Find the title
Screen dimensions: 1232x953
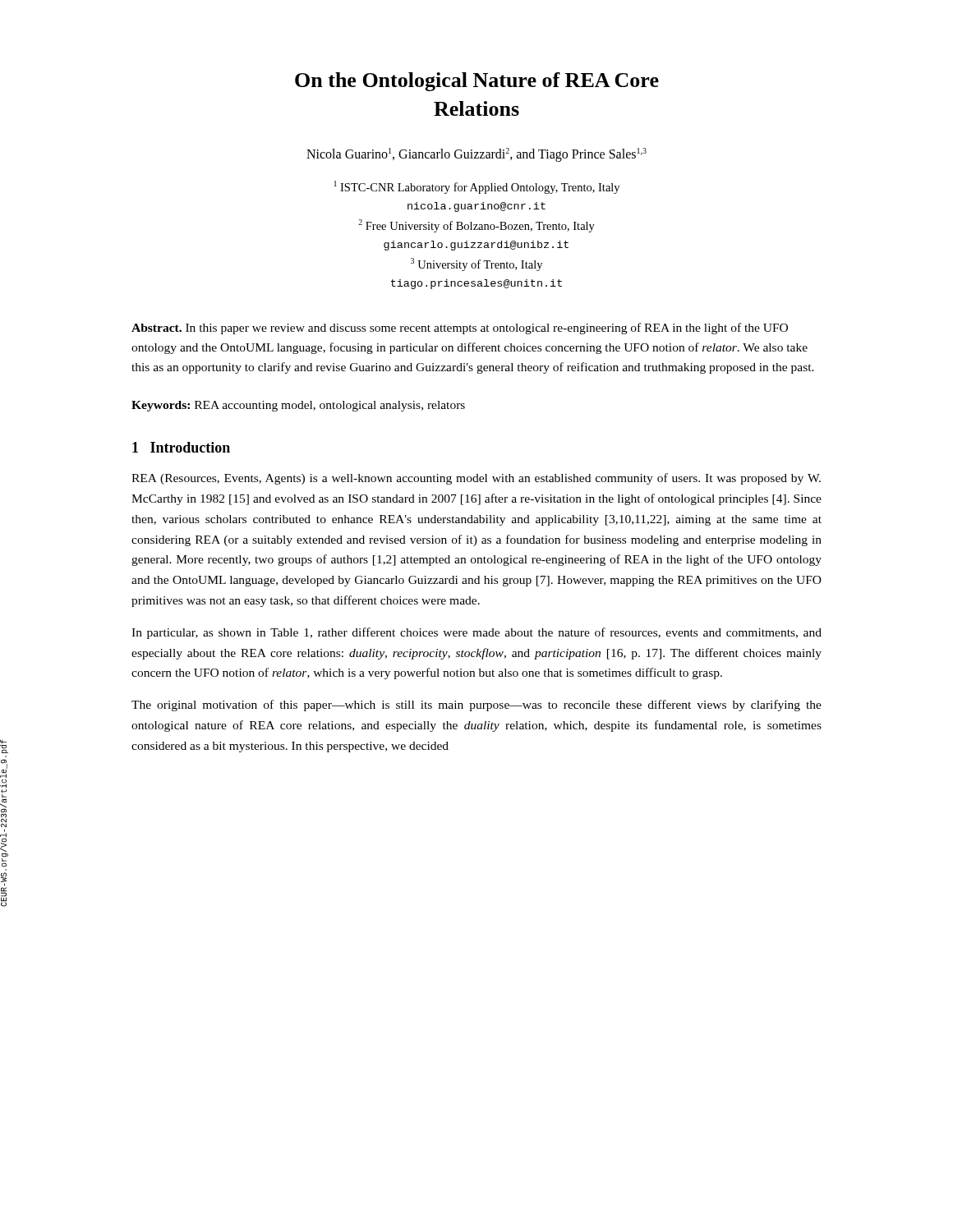pos(476,94)
